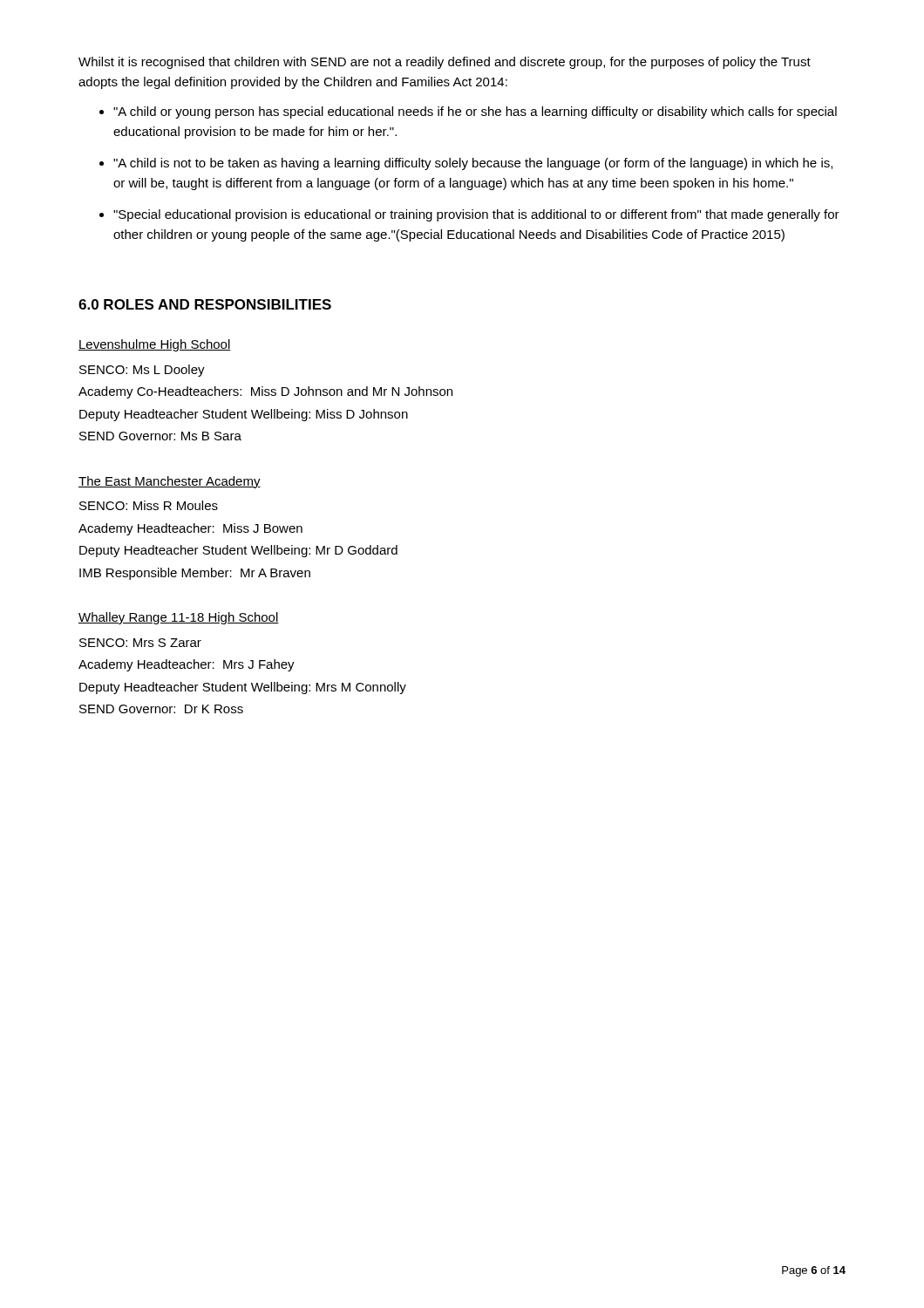The width and height of the screenshot is (924, 1308).
Task: Locate the passage starting "Academy Headteacher: Miss J Bowen"
Action: tap(191, 528)
